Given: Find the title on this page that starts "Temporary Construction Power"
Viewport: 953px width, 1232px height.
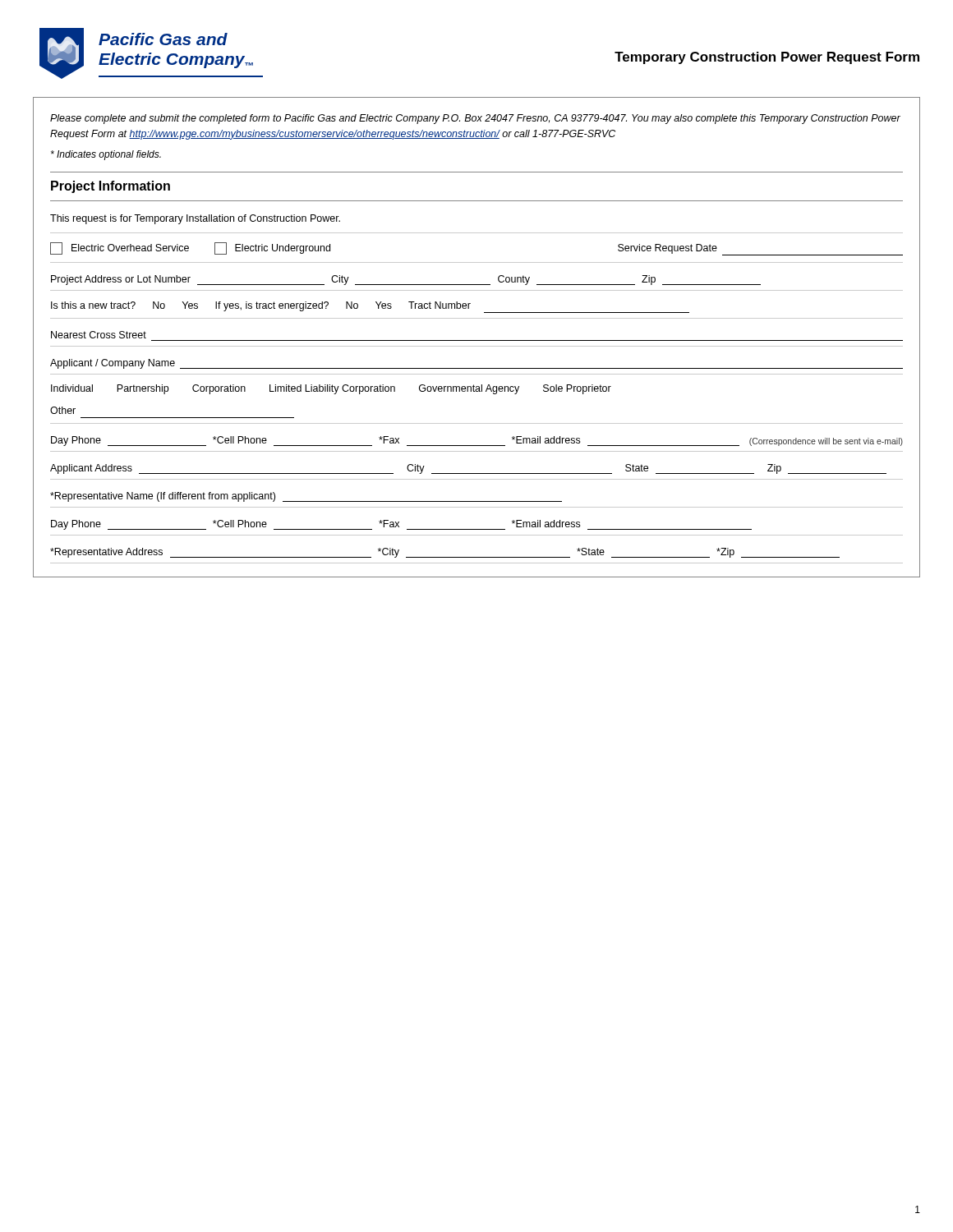Looking at the screenshot, I should tap(767, 57).
